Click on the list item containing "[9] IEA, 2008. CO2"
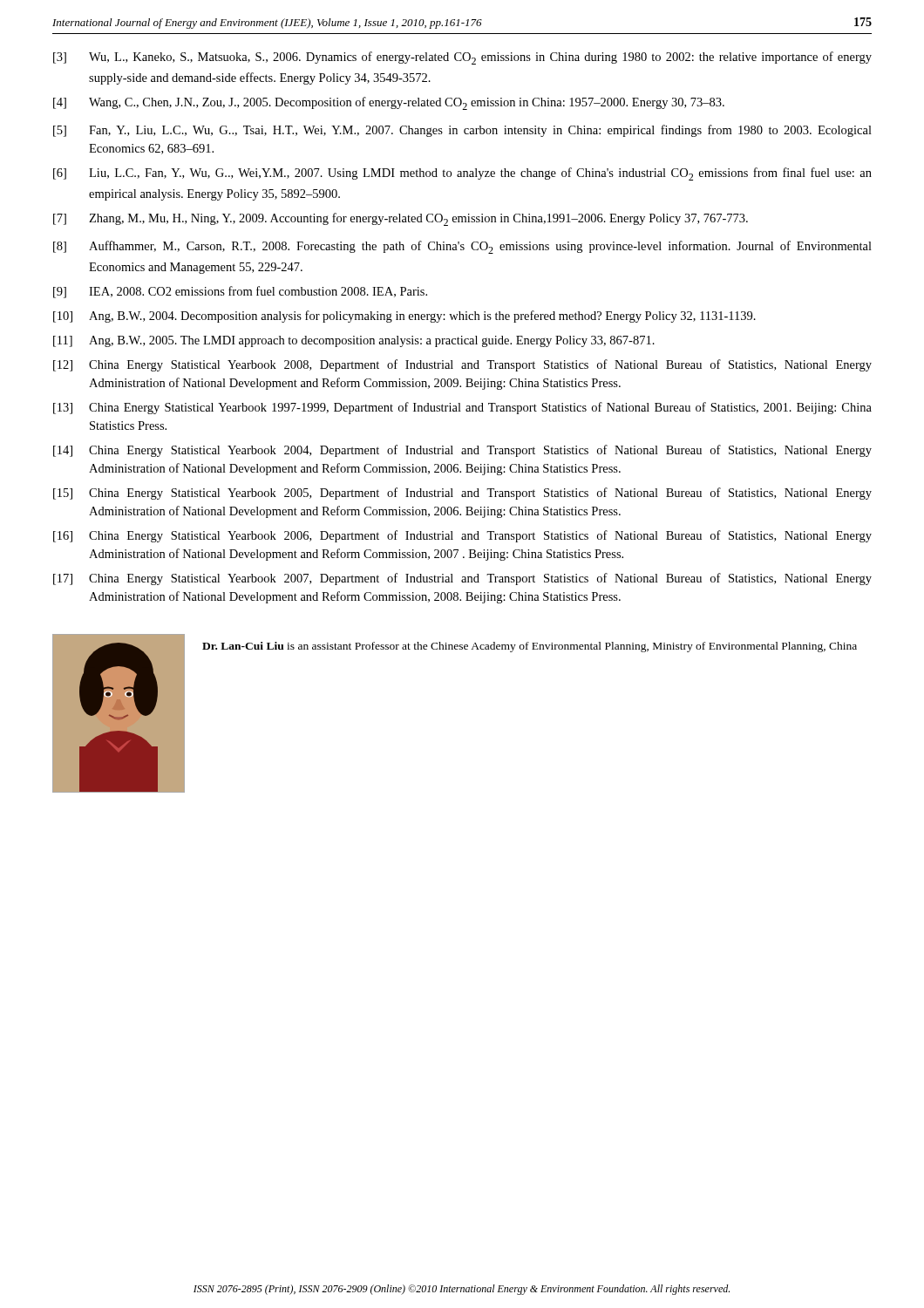This screenshot has height=1308, width=924. click(x=240, y=292)
